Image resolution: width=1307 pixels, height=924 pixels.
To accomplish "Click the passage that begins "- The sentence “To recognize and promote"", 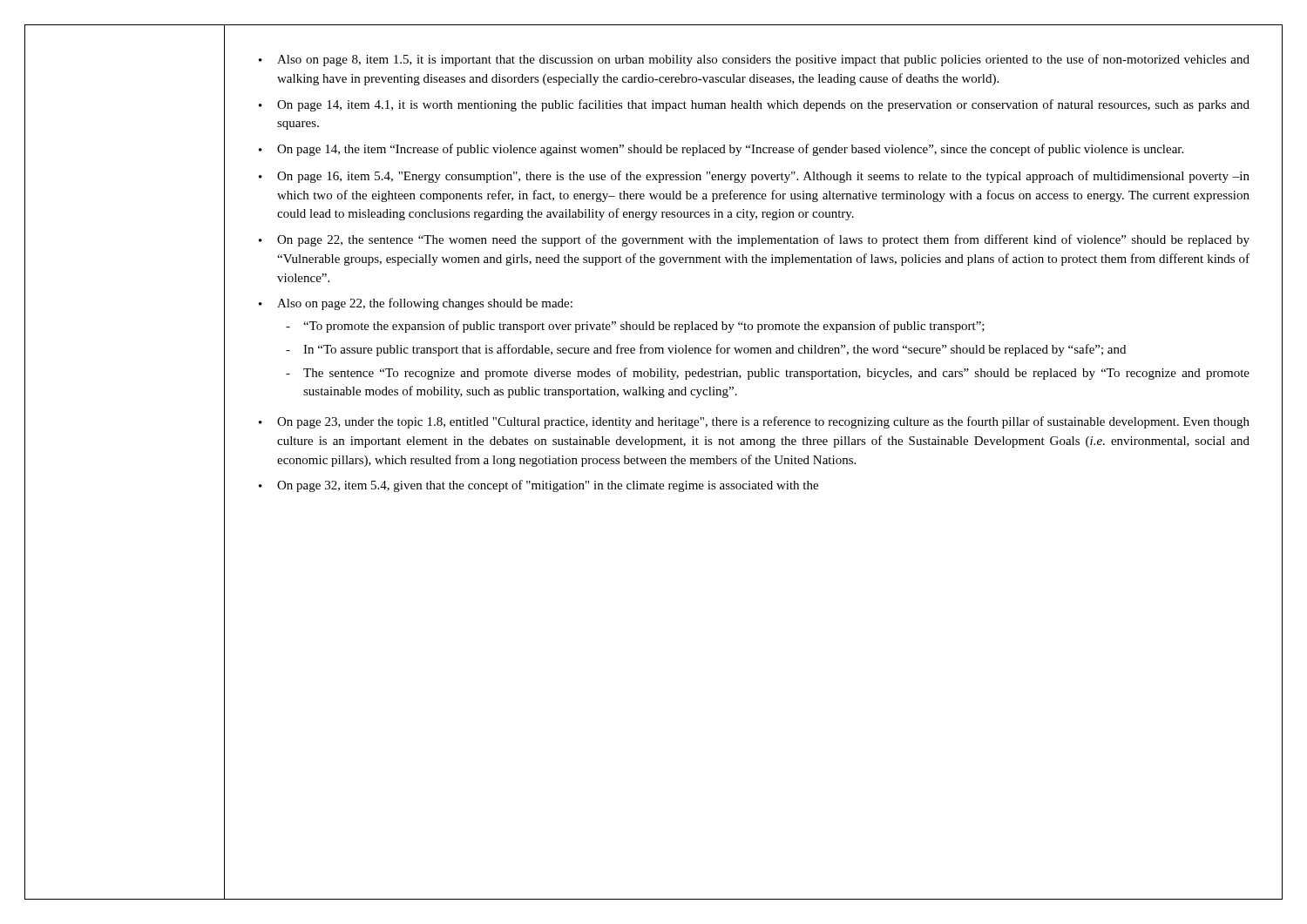I will pyautogui.click(x=768, y=383).
